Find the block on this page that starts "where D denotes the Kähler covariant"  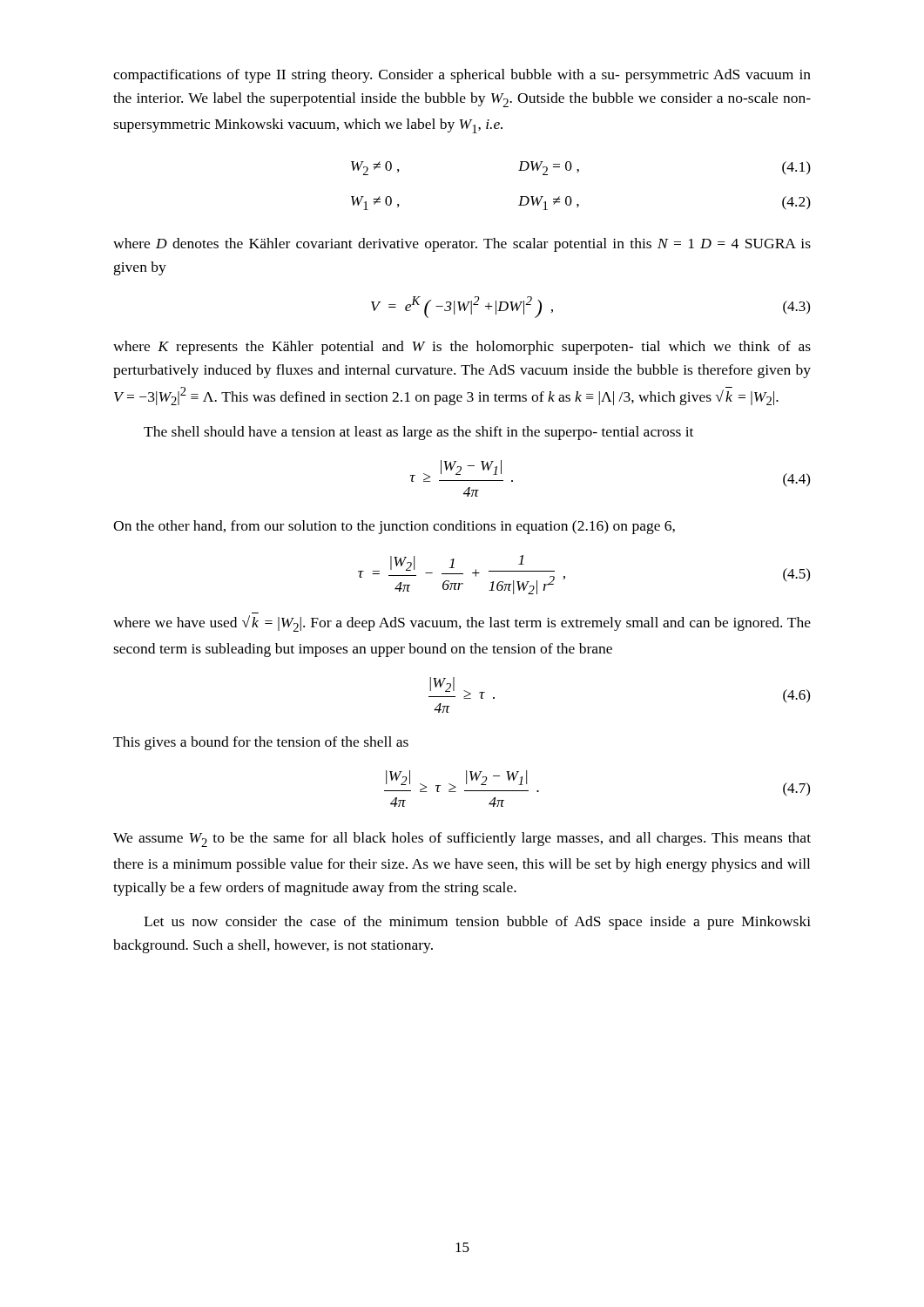coord(462,255)
